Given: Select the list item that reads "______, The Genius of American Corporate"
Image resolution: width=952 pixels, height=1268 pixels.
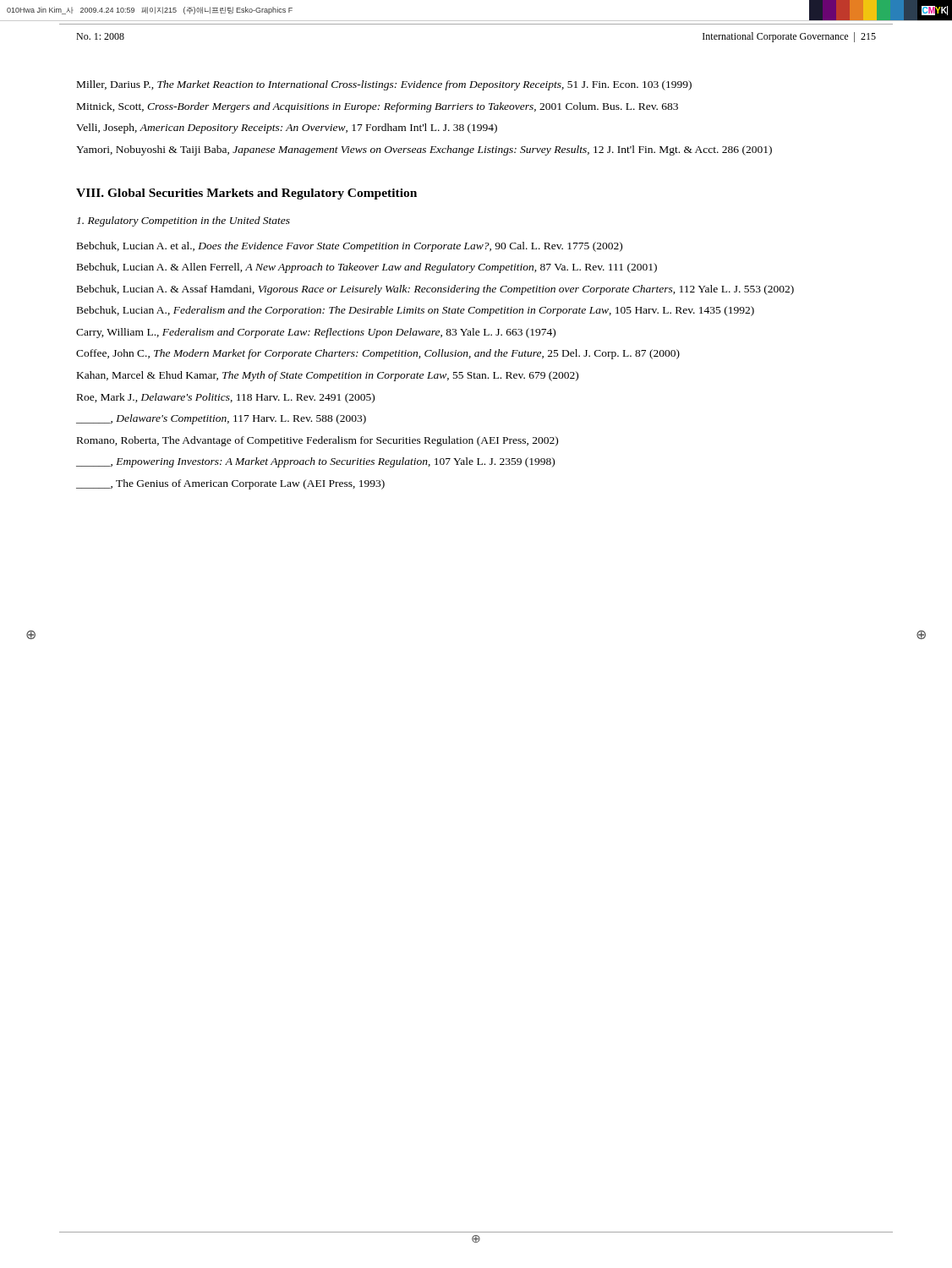Looking at the screenshot, I should 230,483.
